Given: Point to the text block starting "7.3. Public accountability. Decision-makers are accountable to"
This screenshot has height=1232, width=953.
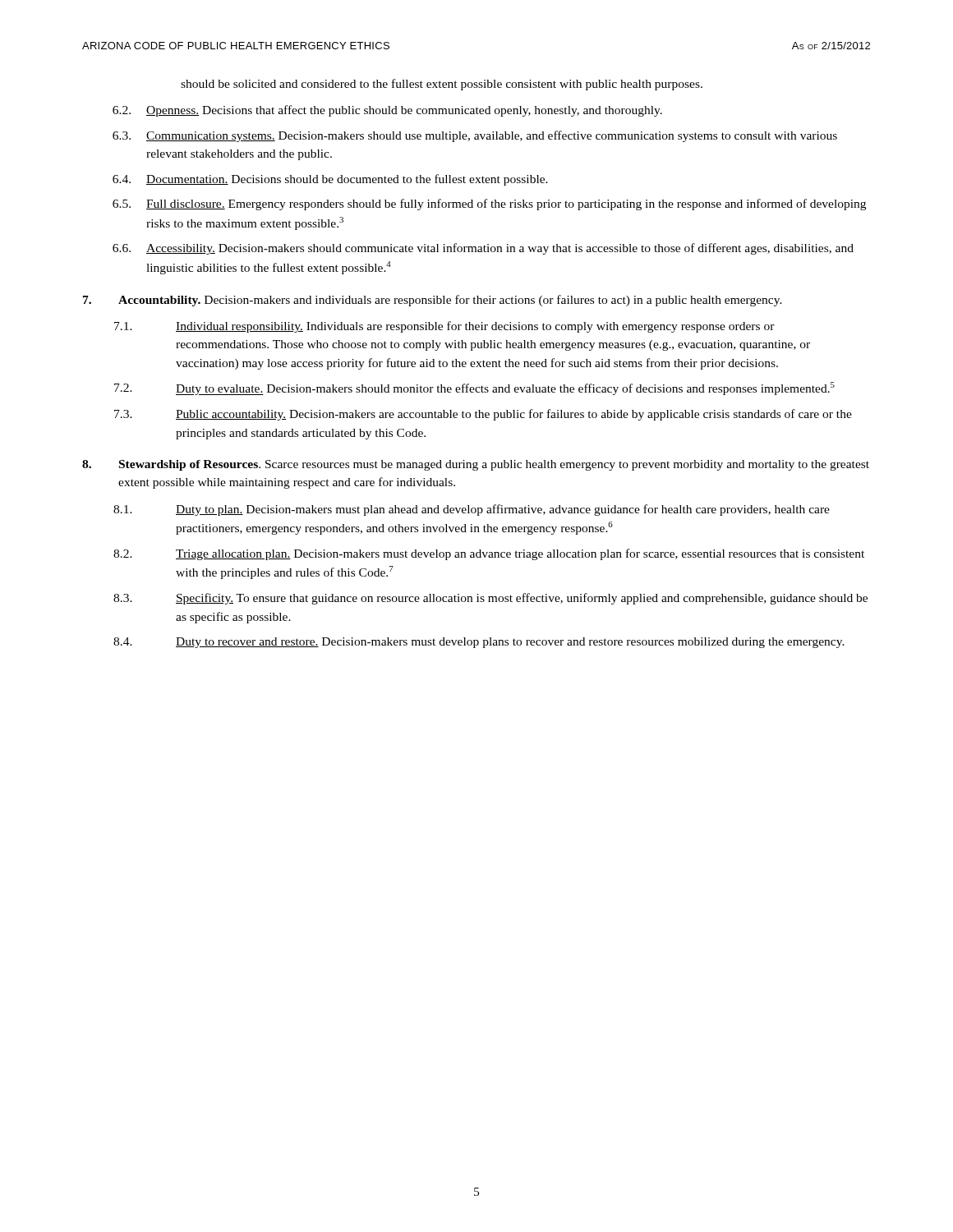Looking at the screenshot, I should click(x=492, y=423).
